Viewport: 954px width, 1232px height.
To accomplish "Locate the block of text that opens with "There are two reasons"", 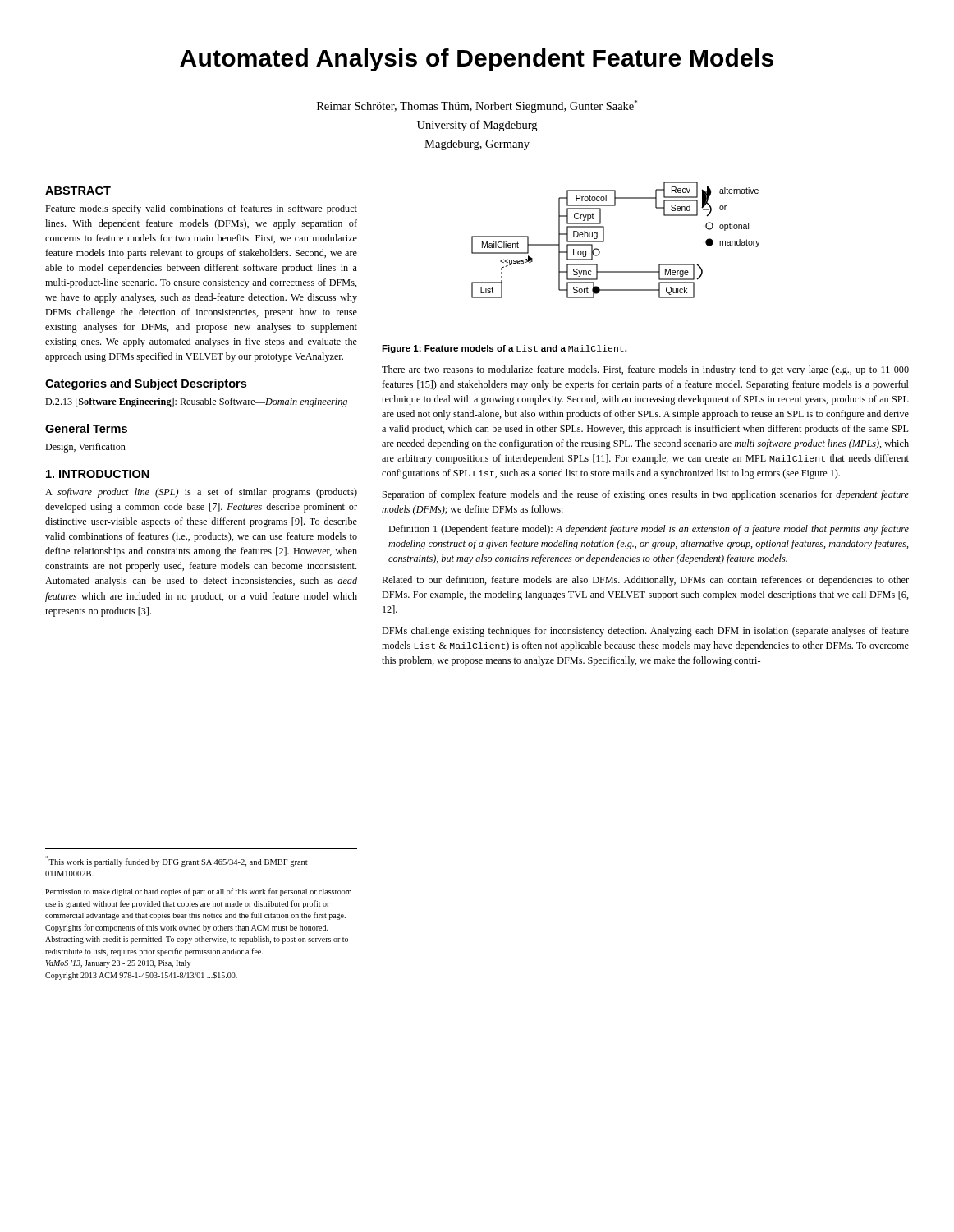I will (x=645, y=421).
